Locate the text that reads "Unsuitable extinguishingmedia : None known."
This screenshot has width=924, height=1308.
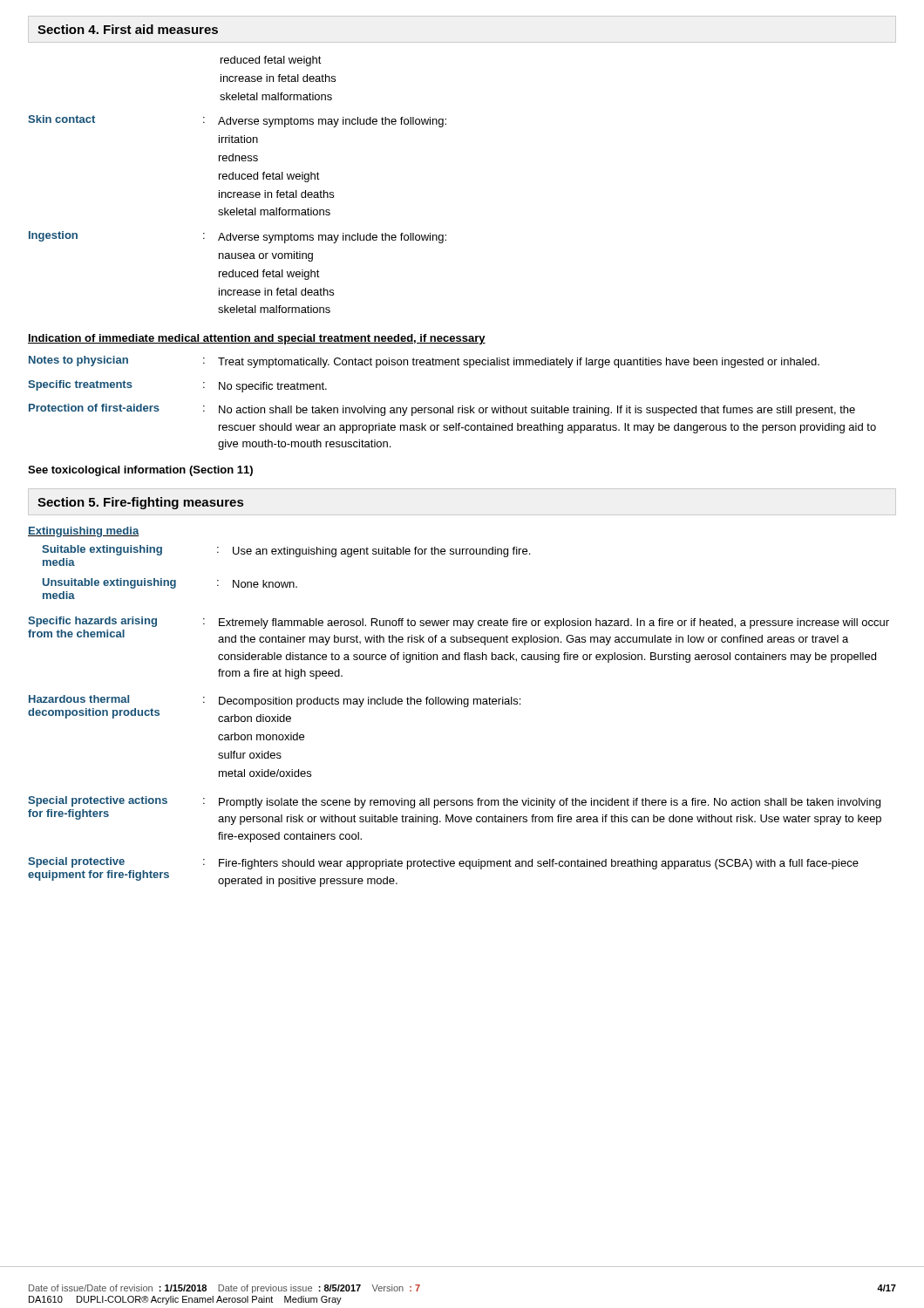(170, 583)
